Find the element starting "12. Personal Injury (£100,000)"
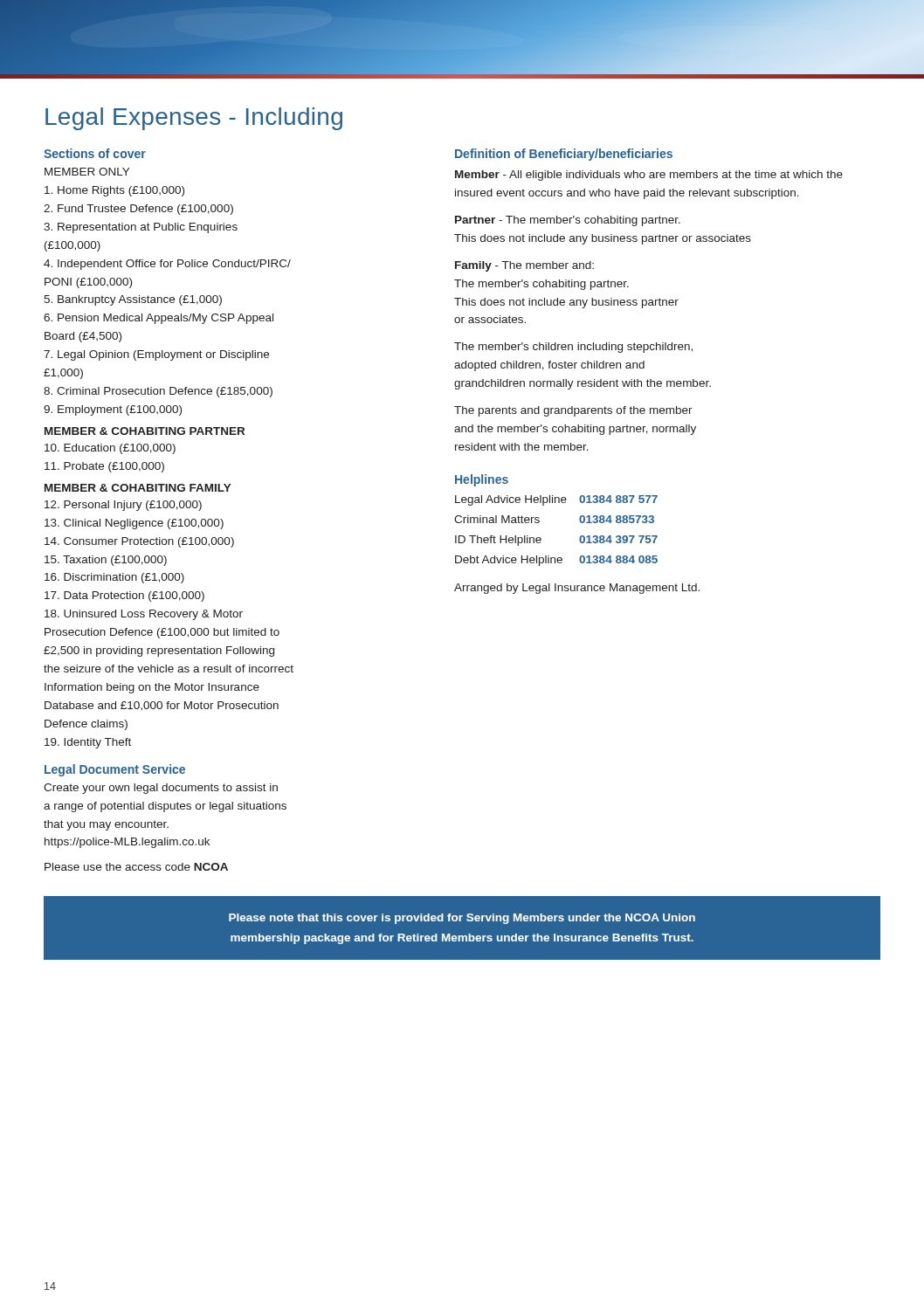Image resolution: width=924 pixels, height=1310 pixels. 123,504
